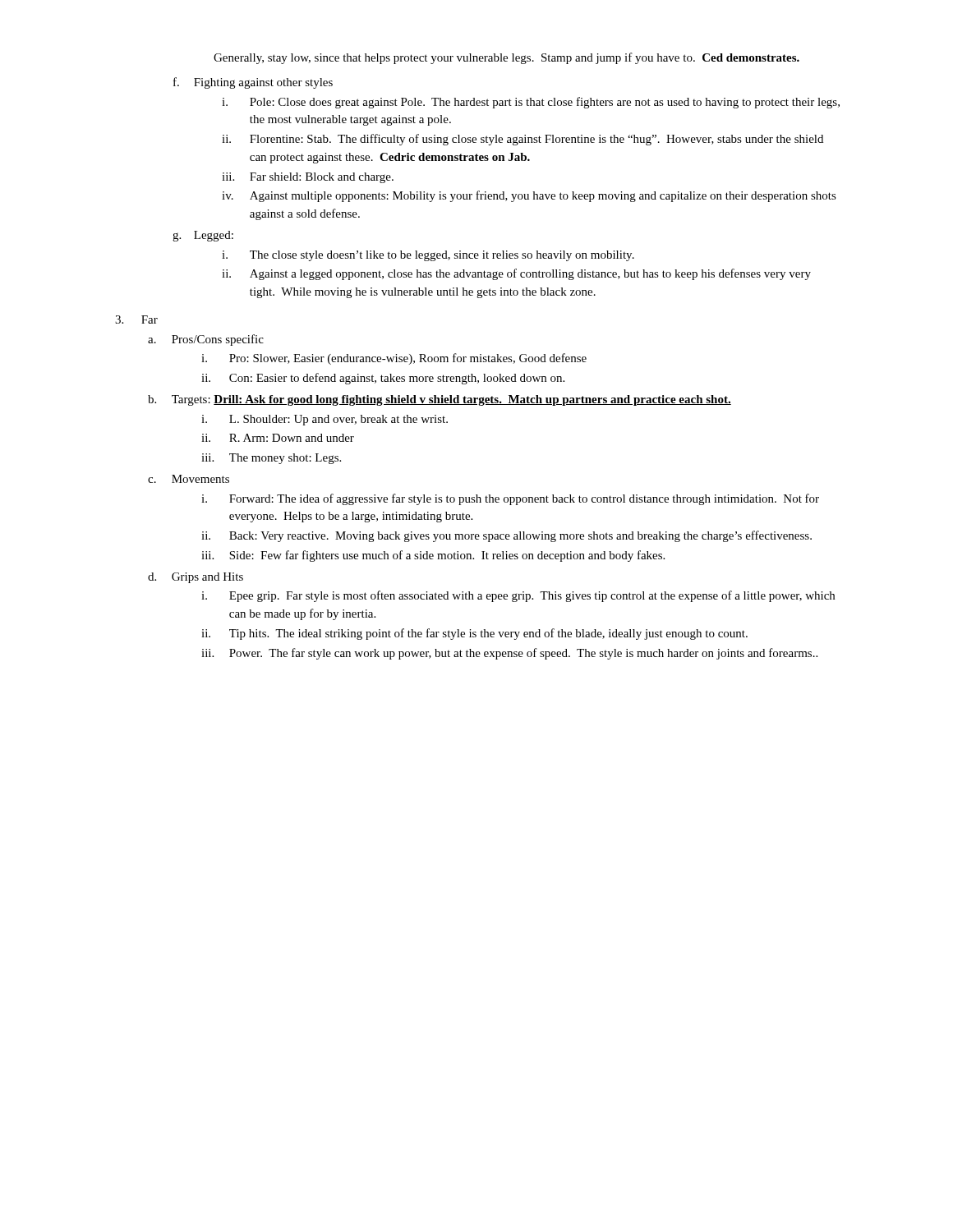The image size is (953, 1232).
Task: Find the block on this page that starts "i. Pro: Slower,"
Action: point(519,359)
